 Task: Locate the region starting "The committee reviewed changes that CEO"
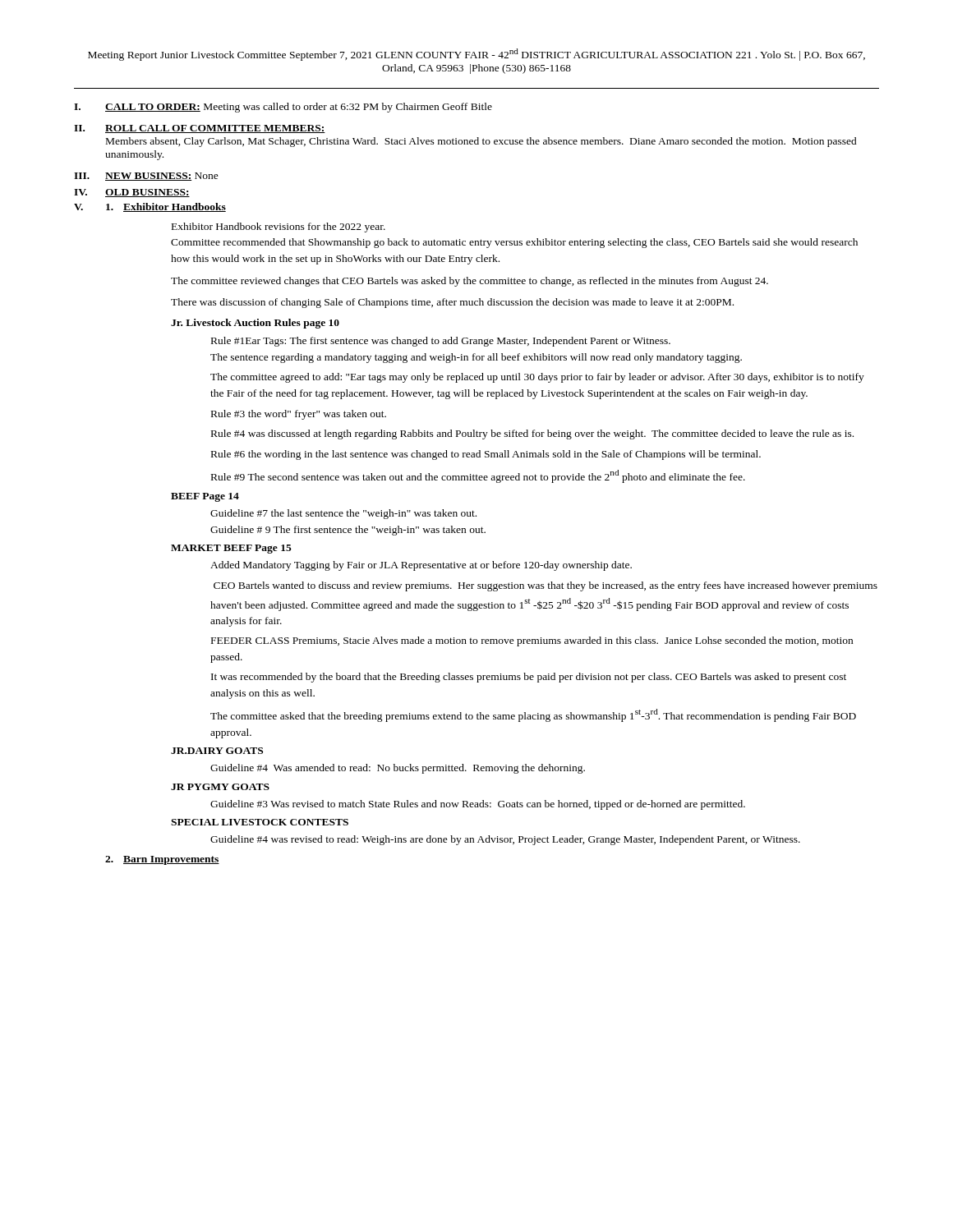tap(470, 281)
